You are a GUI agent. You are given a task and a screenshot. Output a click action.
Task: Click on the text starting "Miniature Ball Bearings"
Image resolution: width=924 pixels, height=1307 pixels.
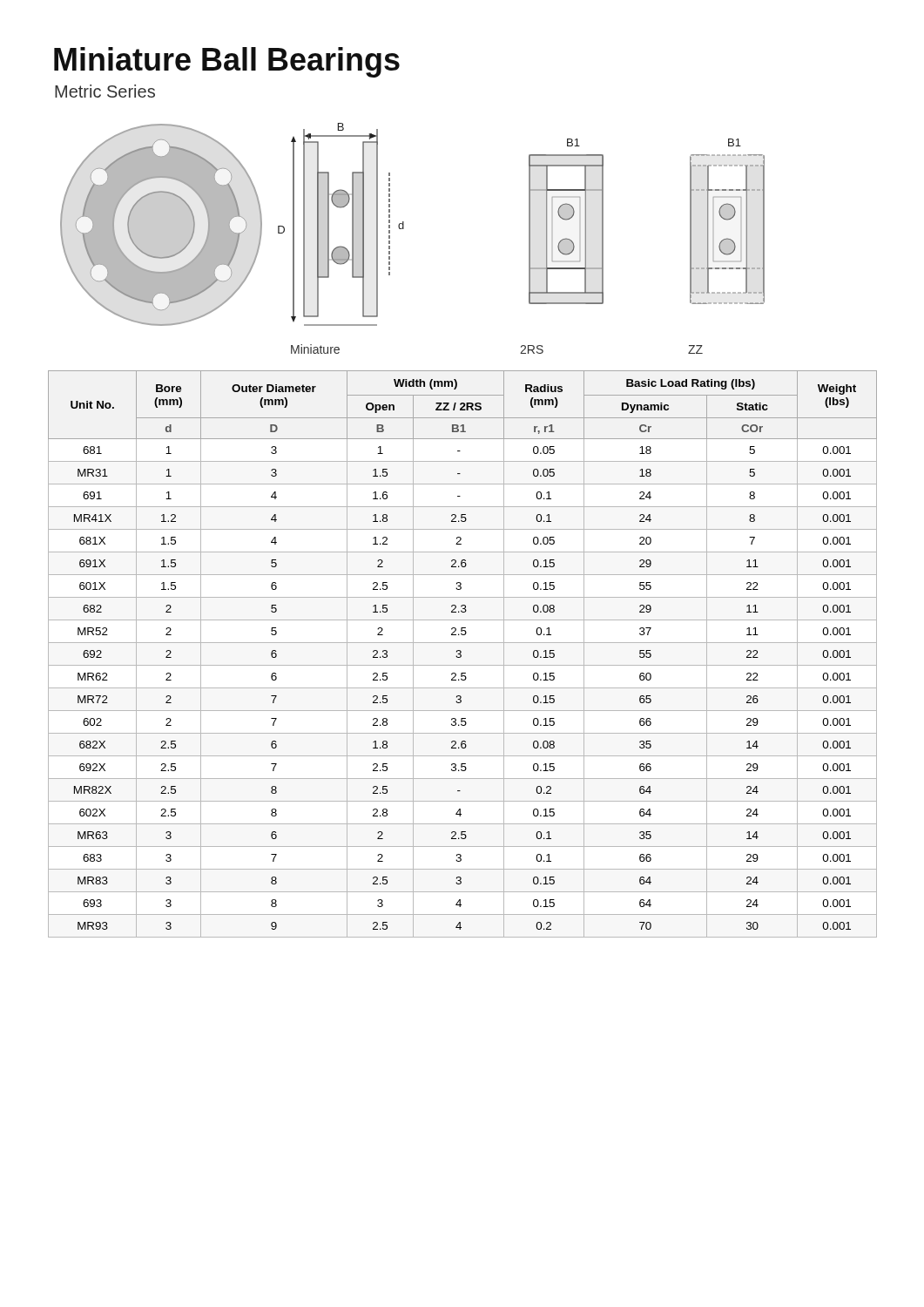[227, 60]
